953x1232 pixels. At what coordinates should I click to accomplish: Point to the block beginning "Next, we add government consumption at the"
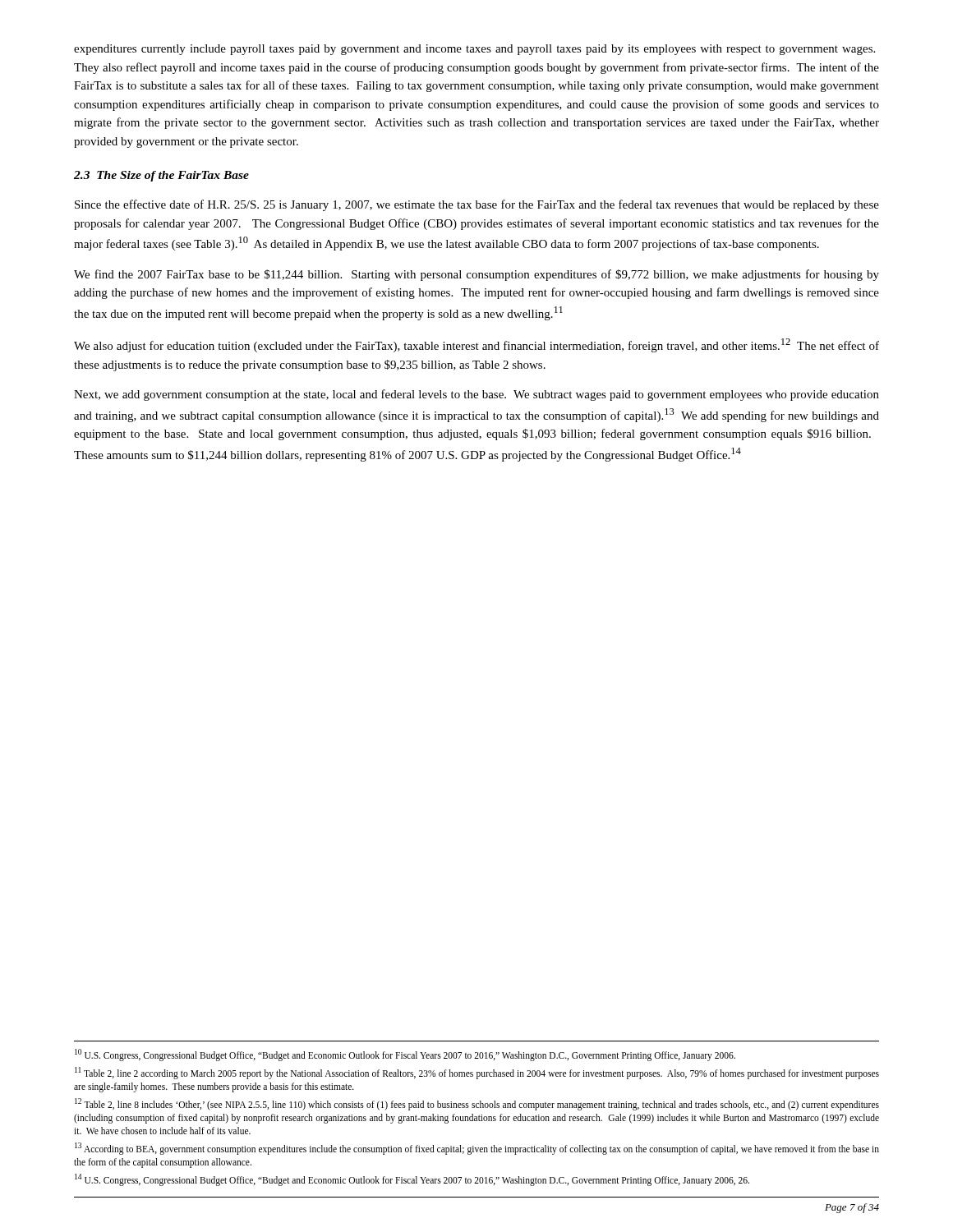(x=476, y=425)
